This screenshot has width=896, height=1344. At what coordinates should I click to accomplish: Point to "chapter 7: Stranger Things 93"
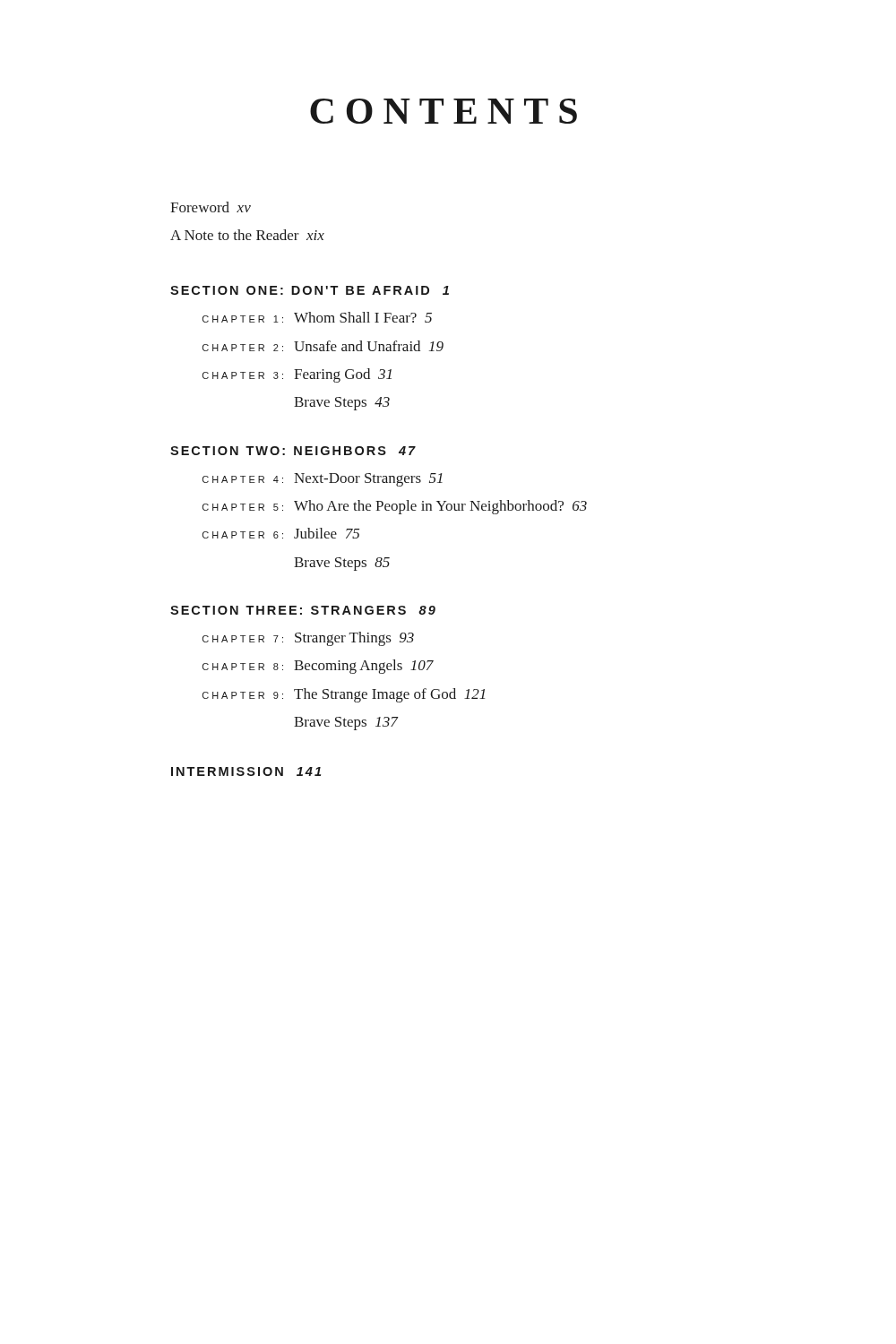tap(292, 638)
